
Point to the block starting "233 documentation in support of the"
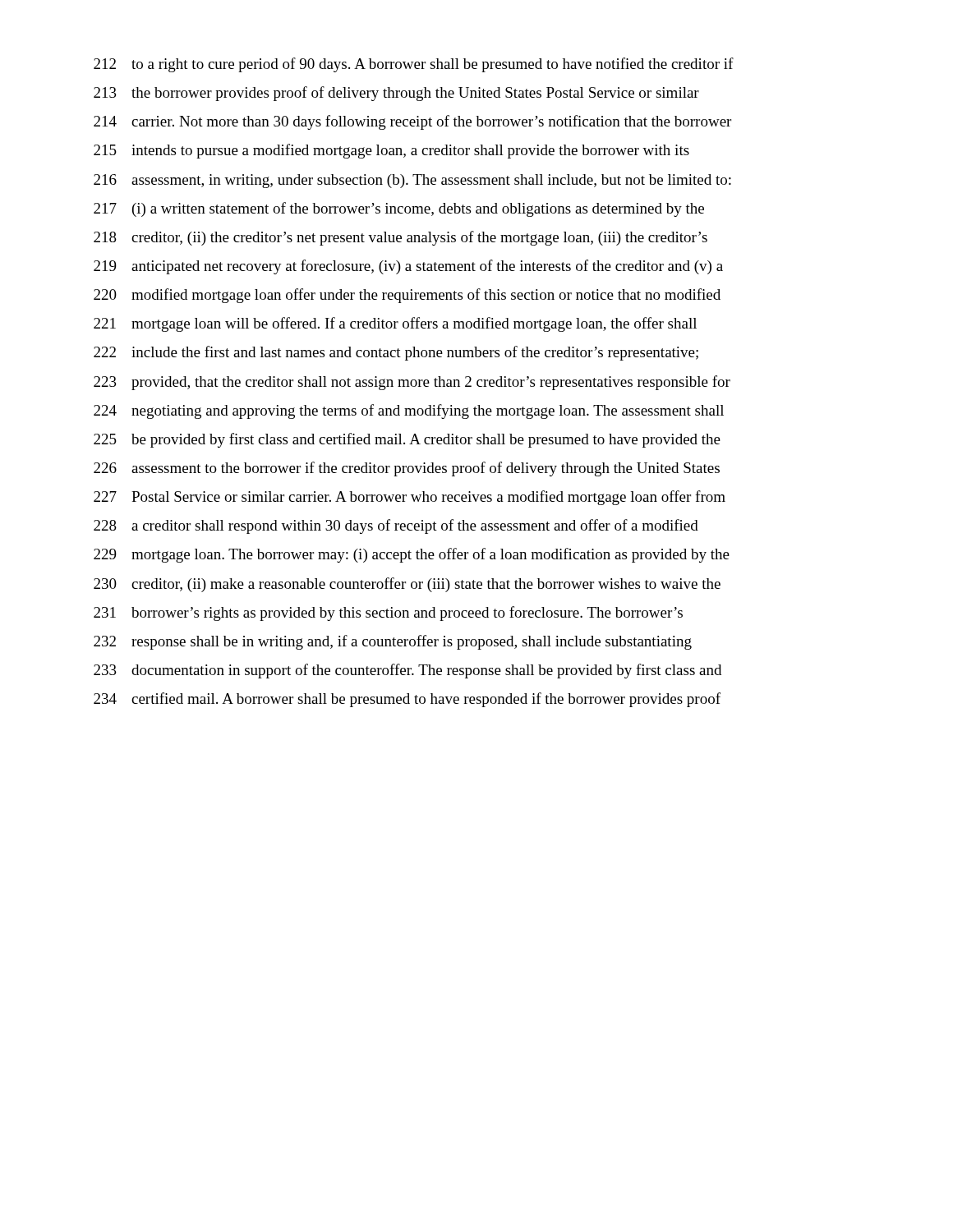coord(476,670)
